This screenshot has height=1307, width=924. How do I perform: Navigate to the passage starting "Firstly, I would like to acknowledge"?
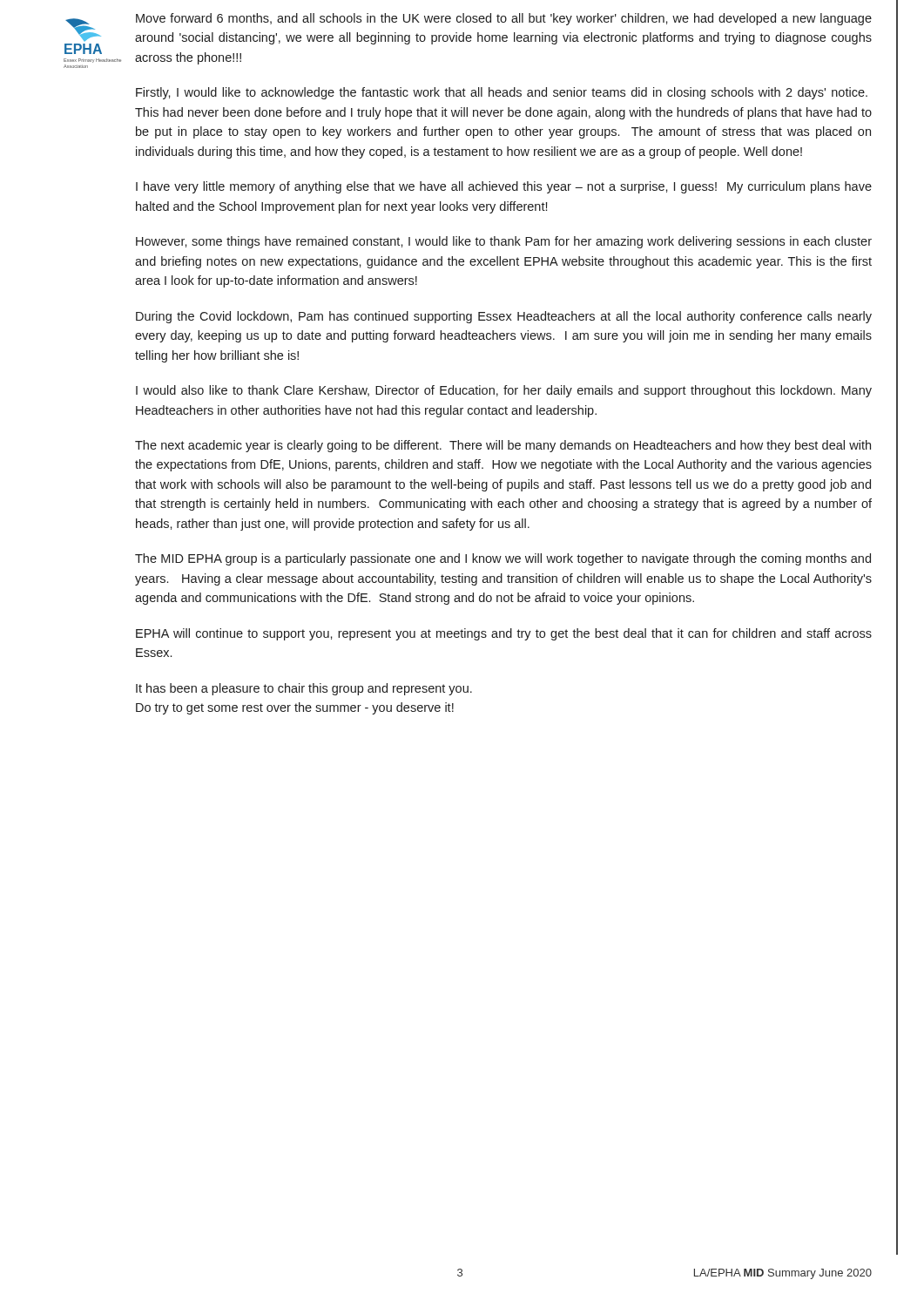[503, 122]
